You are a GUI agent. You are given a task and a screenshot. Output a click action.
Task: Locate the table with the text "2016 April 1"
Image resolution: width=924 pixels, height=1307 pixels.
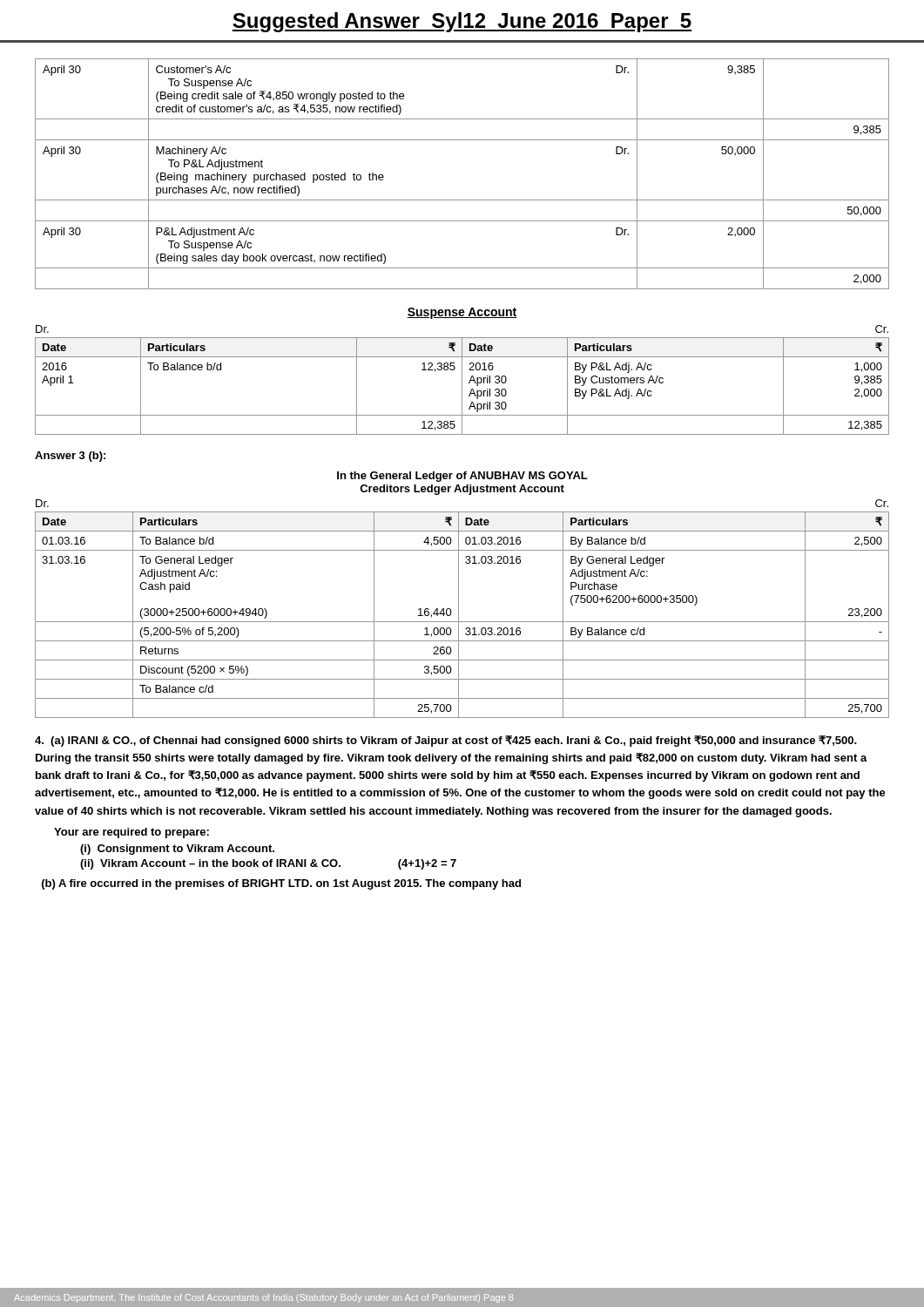[462, 379]
